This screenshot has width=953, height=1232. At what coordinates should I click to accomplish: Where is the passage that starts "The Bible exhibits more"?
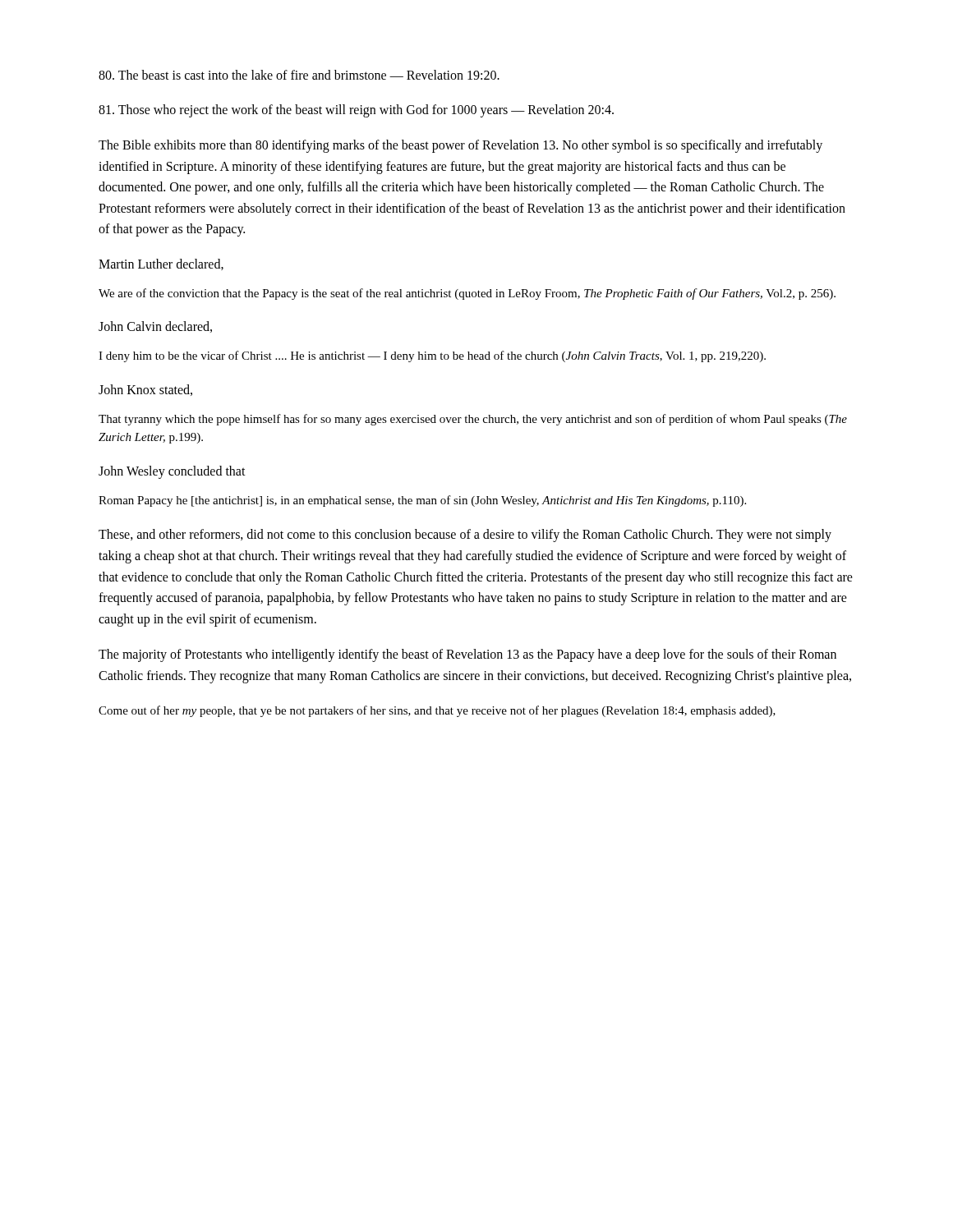(472, 187)
